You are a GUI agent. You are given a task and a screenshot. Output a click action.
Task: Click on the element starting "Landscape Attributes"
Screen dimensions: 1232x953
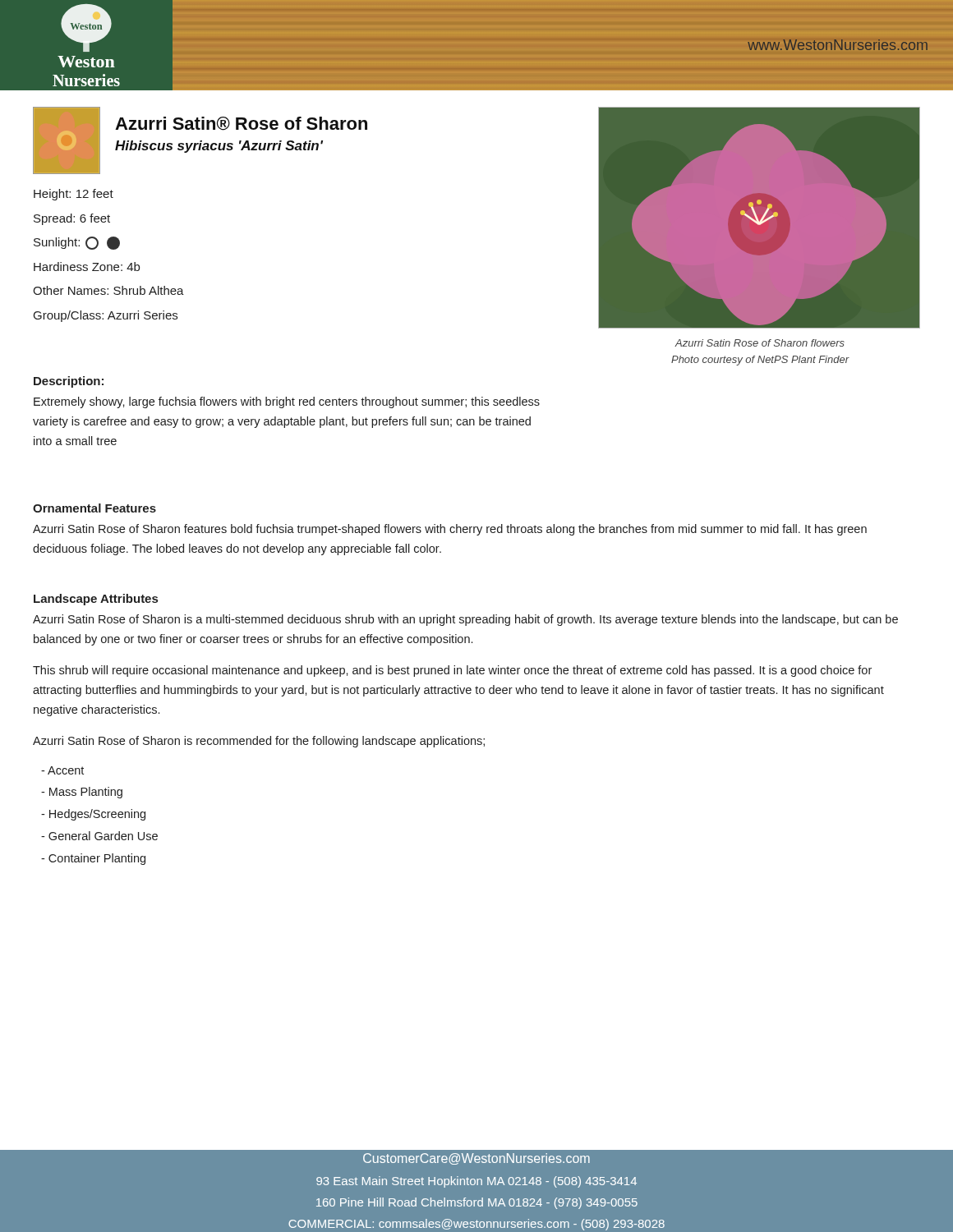(x=96, y=598)
